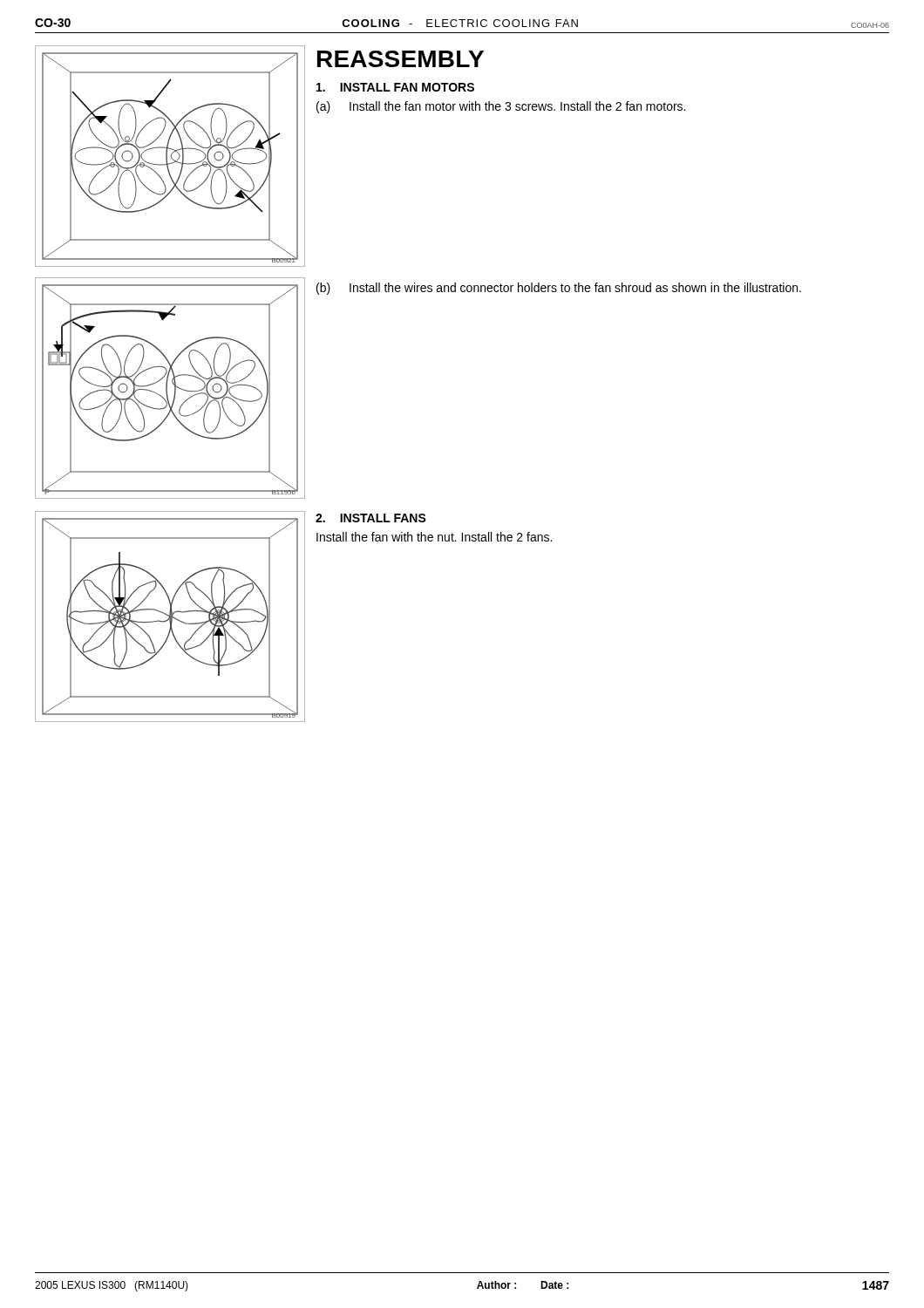This screenshot has height=1308, width=924.
Task: Point to the text starting "1.INSTALL FAN MOTORS"
Action: pos(395,87)
